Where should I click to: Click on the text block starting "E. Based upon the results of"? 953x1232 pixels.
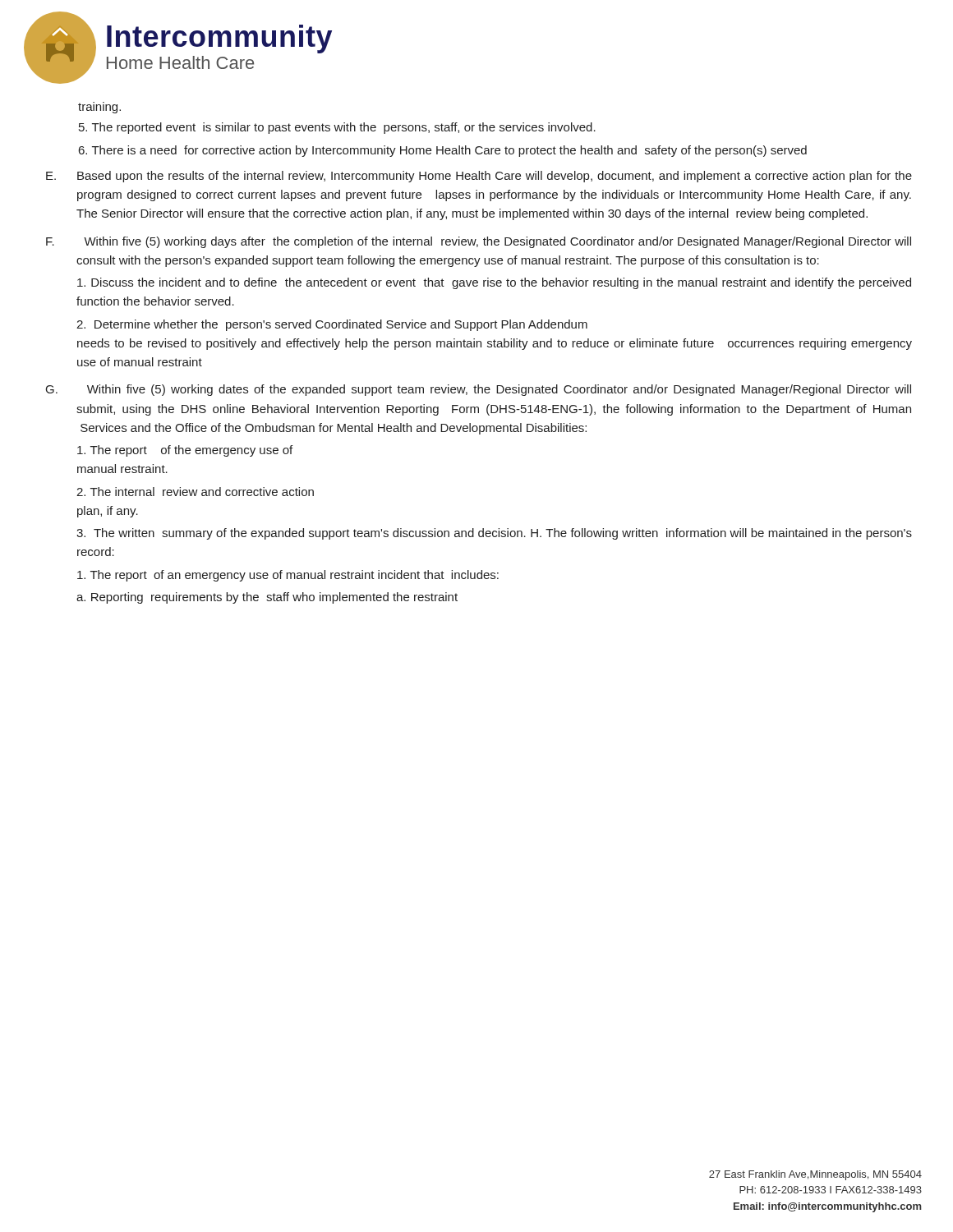coord(479,194)
